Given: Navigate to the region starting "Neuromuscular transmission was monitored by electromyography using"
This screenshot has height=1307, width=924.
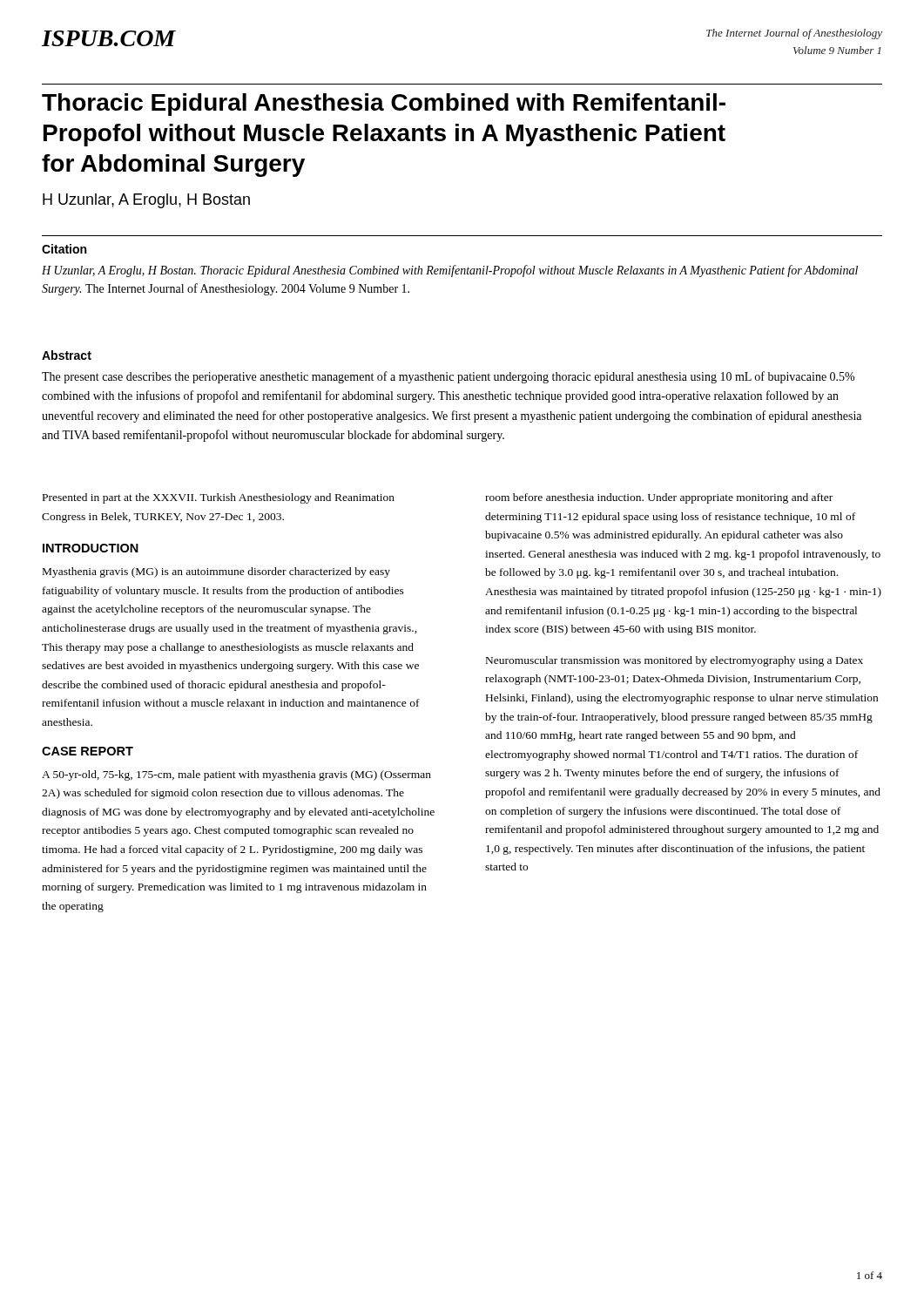Looking at the screenshot, I should point(683,763).
